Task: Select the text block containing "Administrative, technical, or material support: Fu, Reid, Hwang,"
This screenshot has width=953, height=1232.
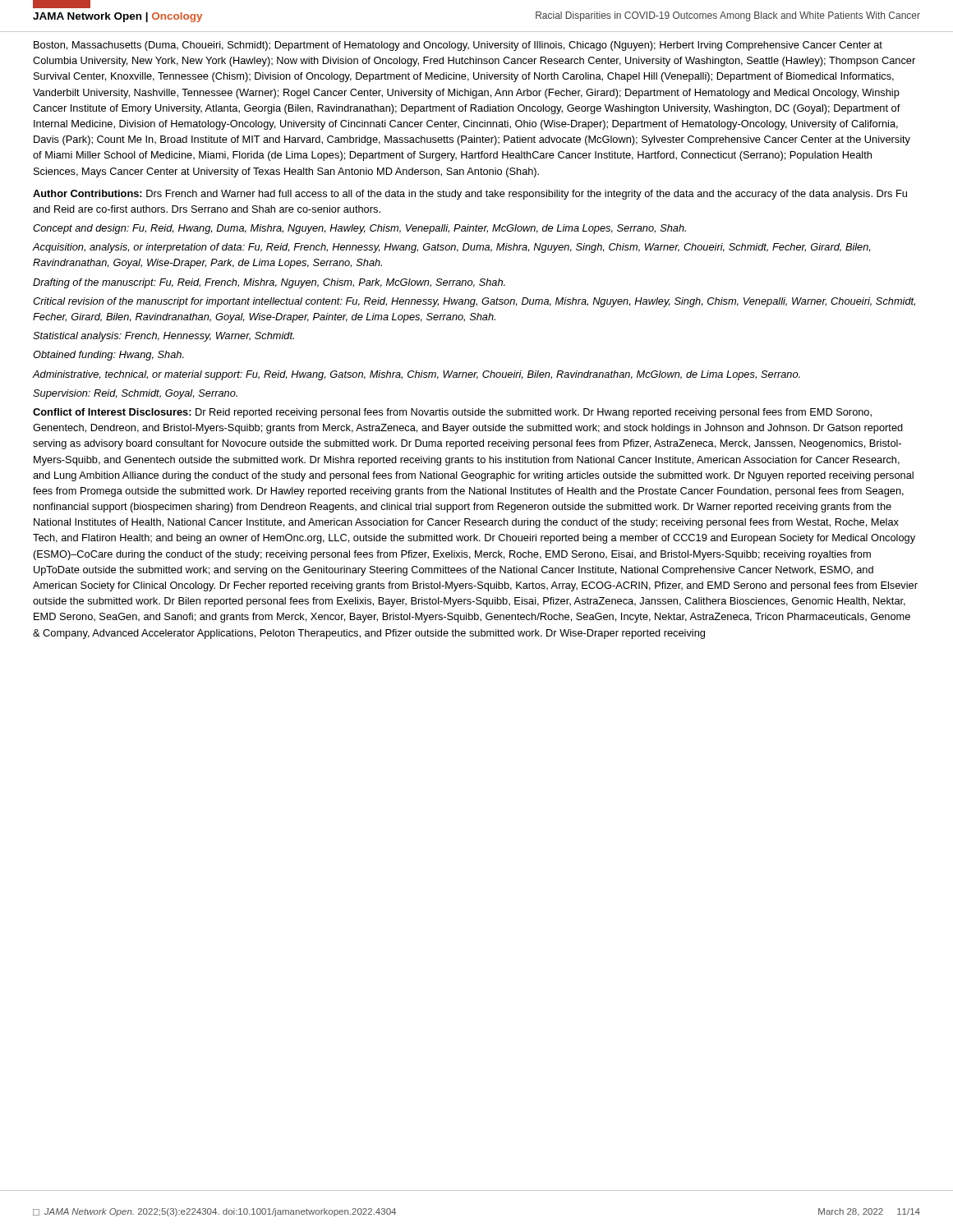Action: (x=417, y=374)
